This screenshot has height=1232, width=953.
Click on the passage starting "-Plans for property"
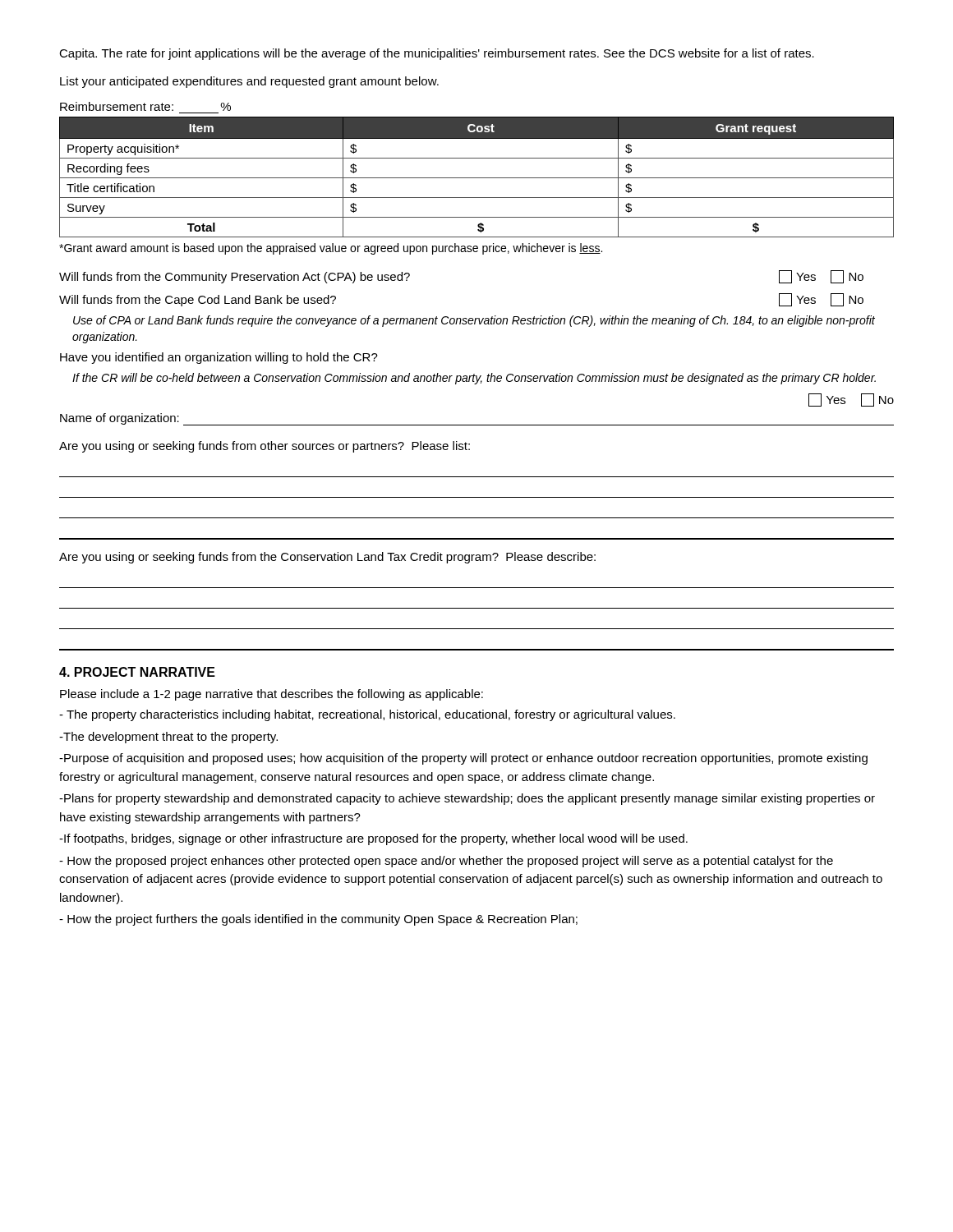coord(467,808)
